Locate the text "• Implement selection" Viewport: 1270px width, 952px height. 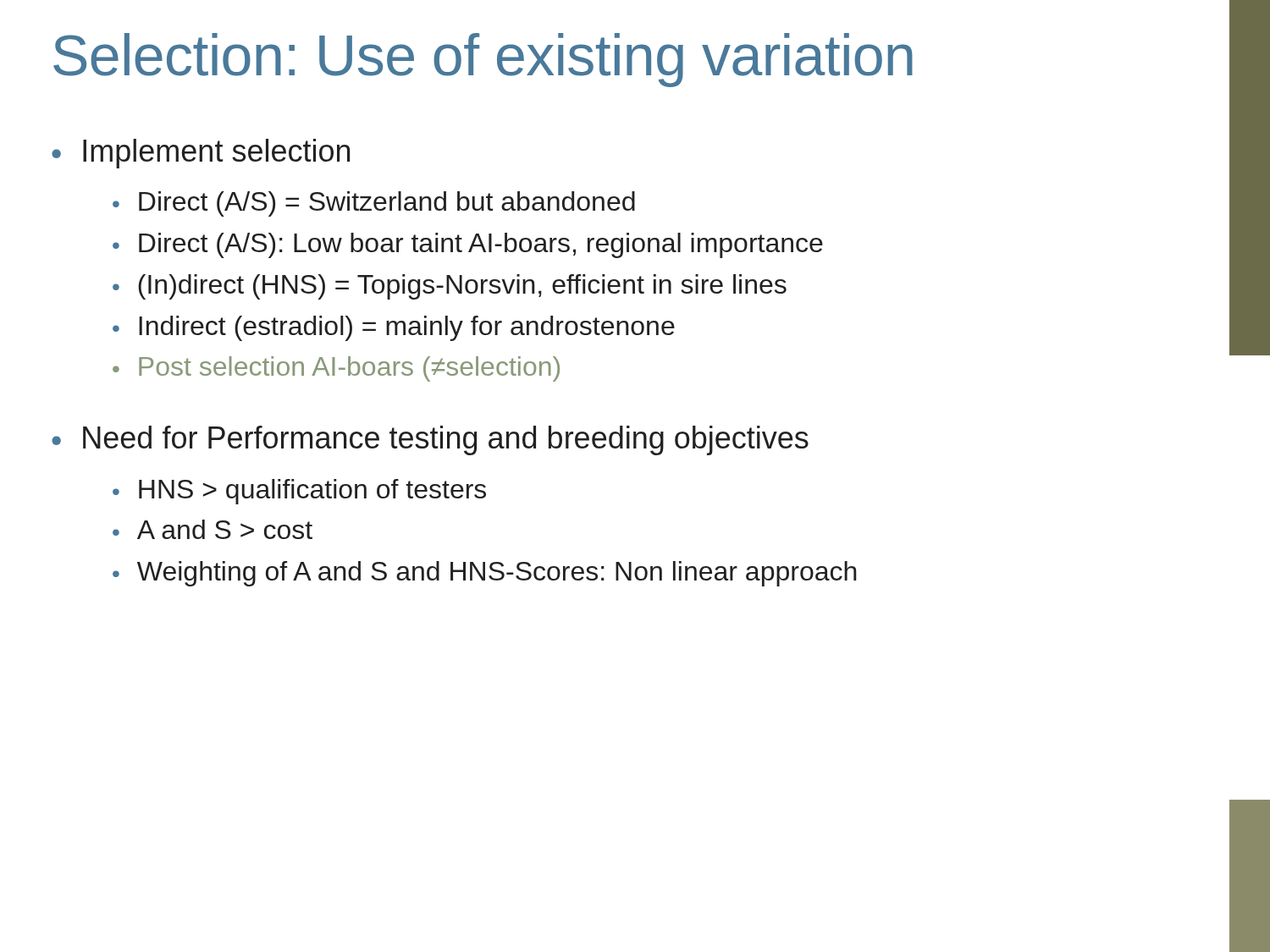pyautogui.click(x=201, y=154)
